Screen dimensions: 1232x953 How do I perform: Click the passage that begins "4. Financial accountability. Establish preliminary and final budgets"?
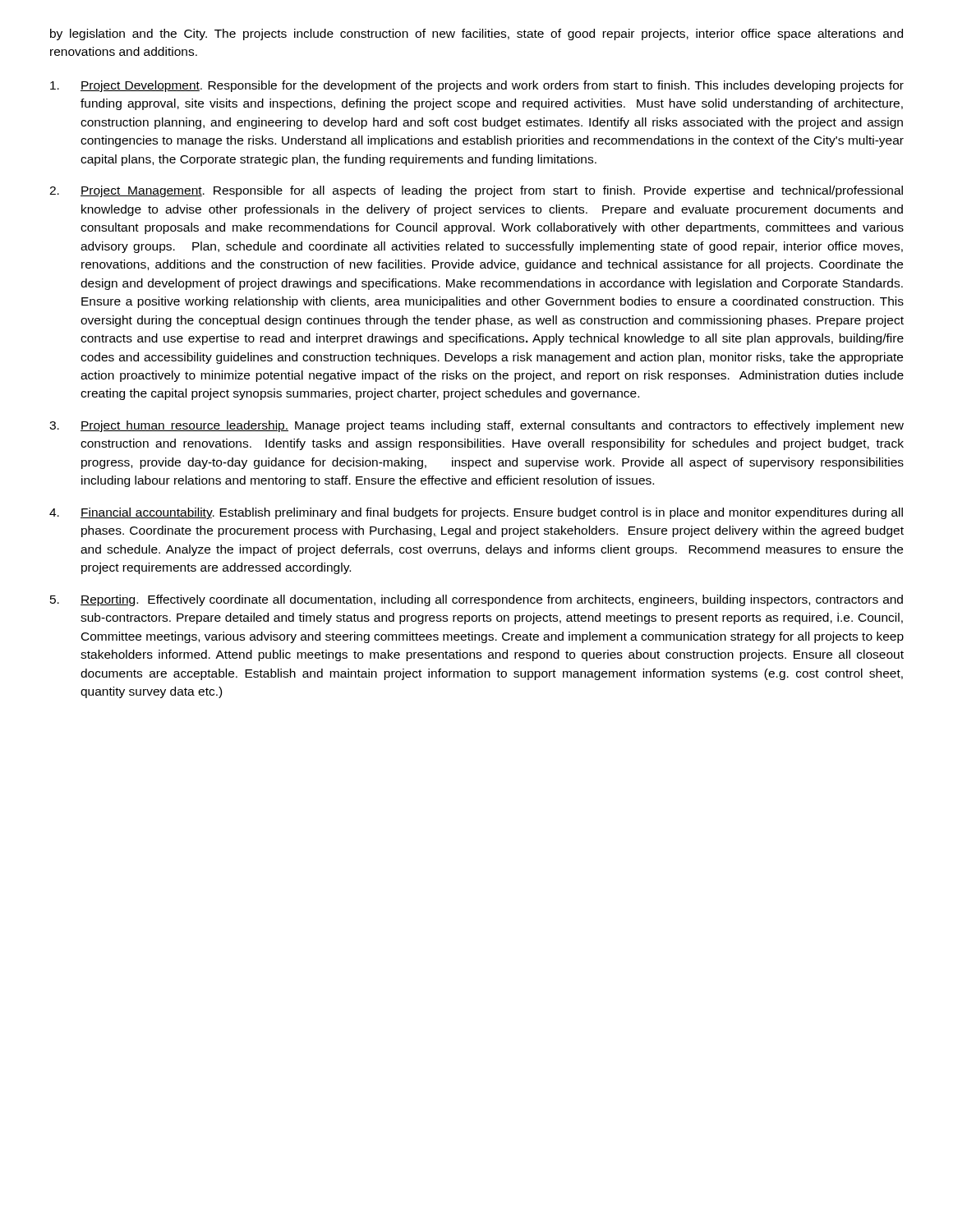(x=476, y=540)
